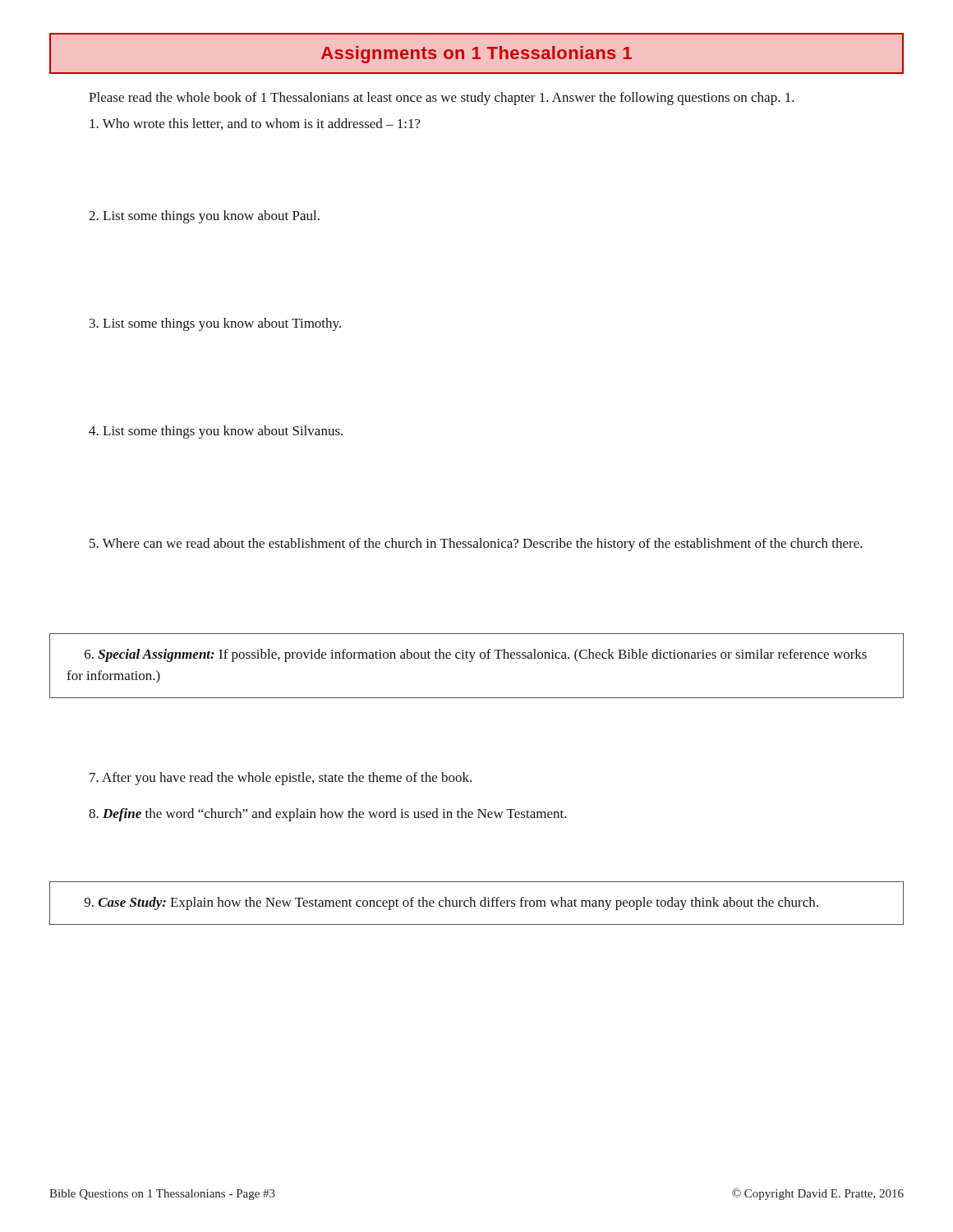
Task: Where is the passage that starts "Where can we read about the establishment of"?
Action: pos(476,543)
